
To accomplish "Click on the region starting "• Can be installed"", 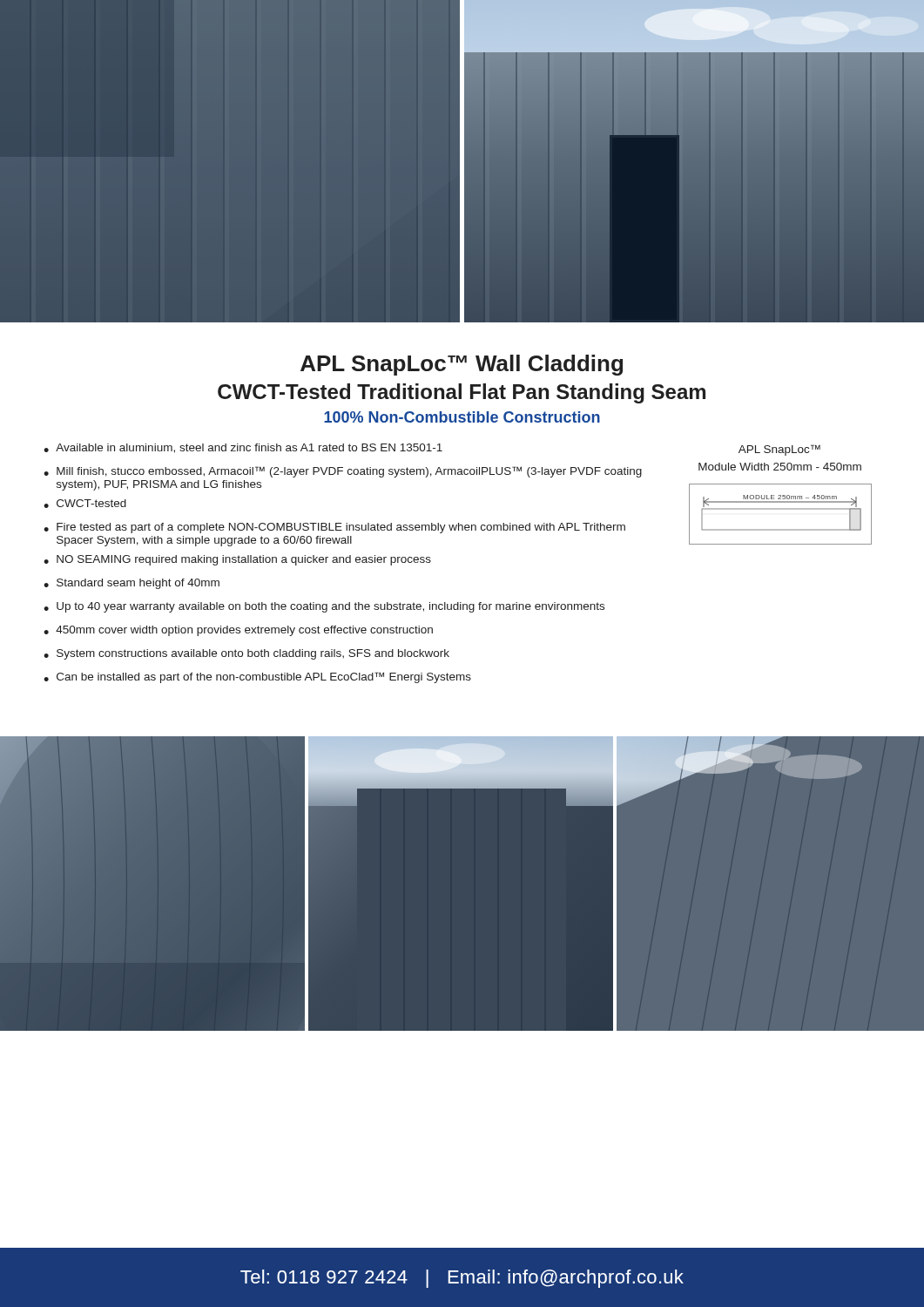I will pos(257,679).
